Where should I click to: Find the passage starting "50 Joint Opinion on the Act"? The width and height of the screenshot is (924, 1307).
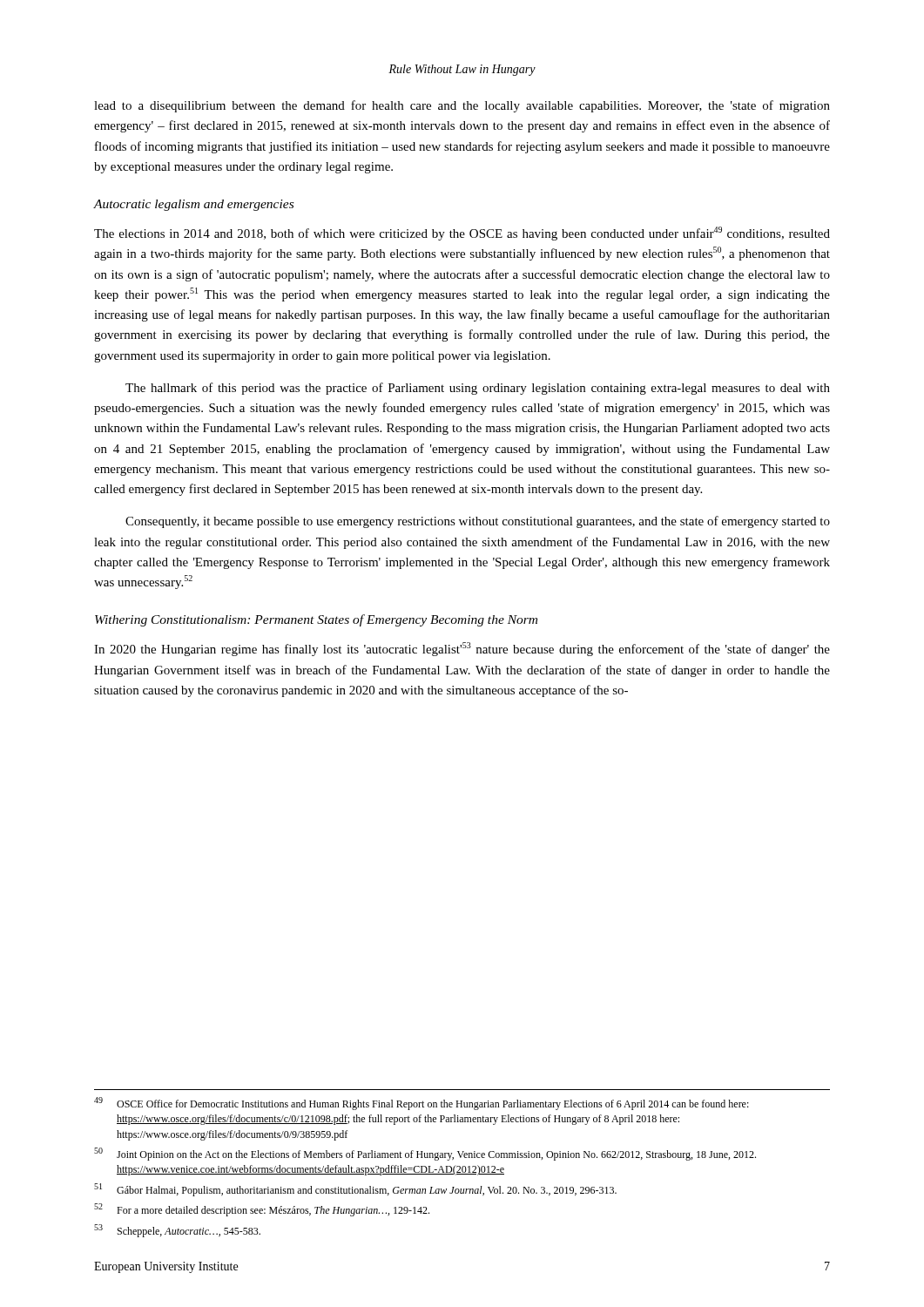pos(462,1163)
